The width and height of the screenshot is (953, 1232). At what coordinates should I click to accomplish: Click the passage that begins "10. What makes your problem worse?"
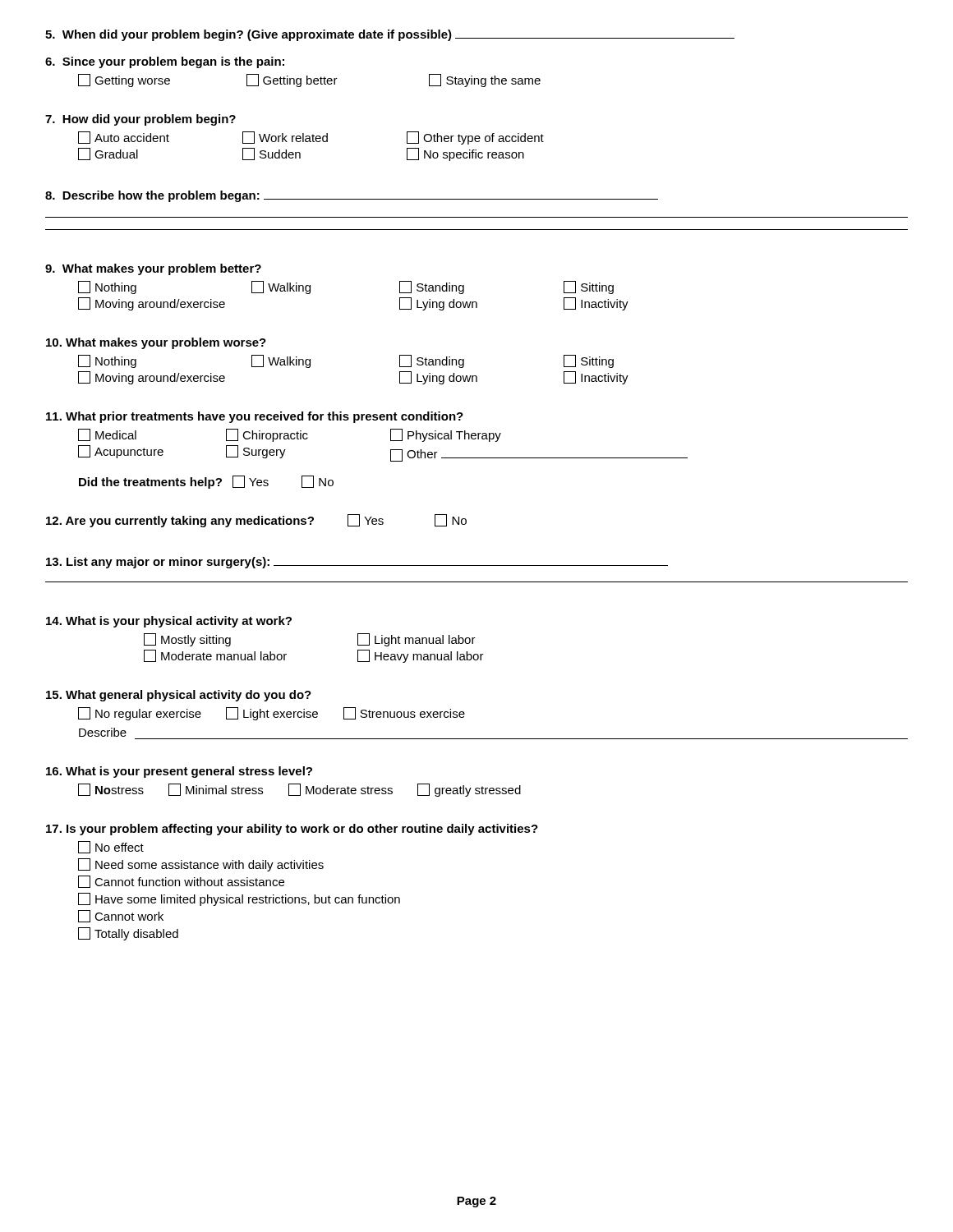156,343
